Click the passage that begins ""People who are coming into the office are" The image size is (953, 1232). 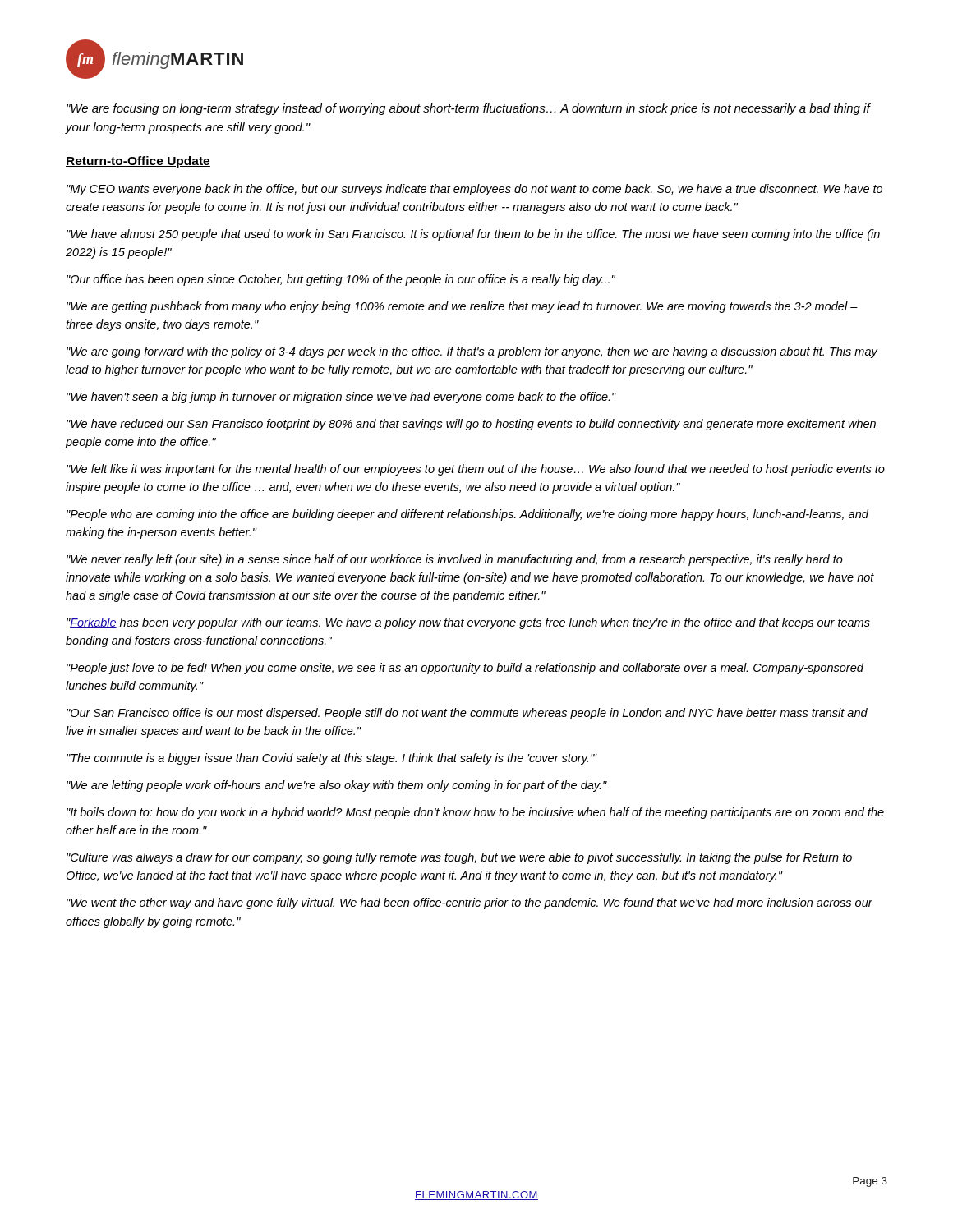click(467, 523)
